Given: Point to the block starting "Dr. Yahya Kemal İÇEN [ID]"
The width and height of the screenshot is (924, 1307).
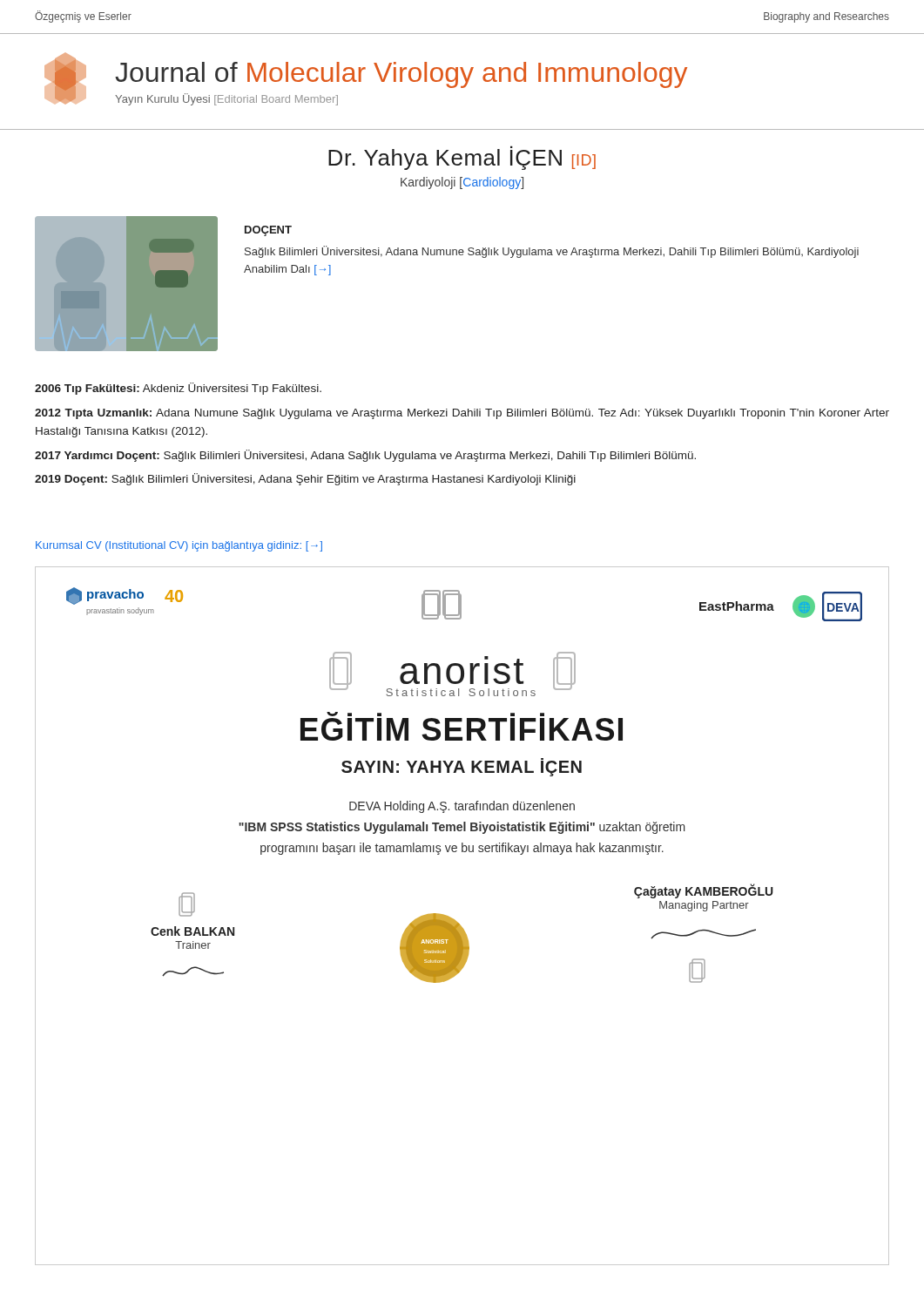Looking at the screenshot, I should 462,158.
